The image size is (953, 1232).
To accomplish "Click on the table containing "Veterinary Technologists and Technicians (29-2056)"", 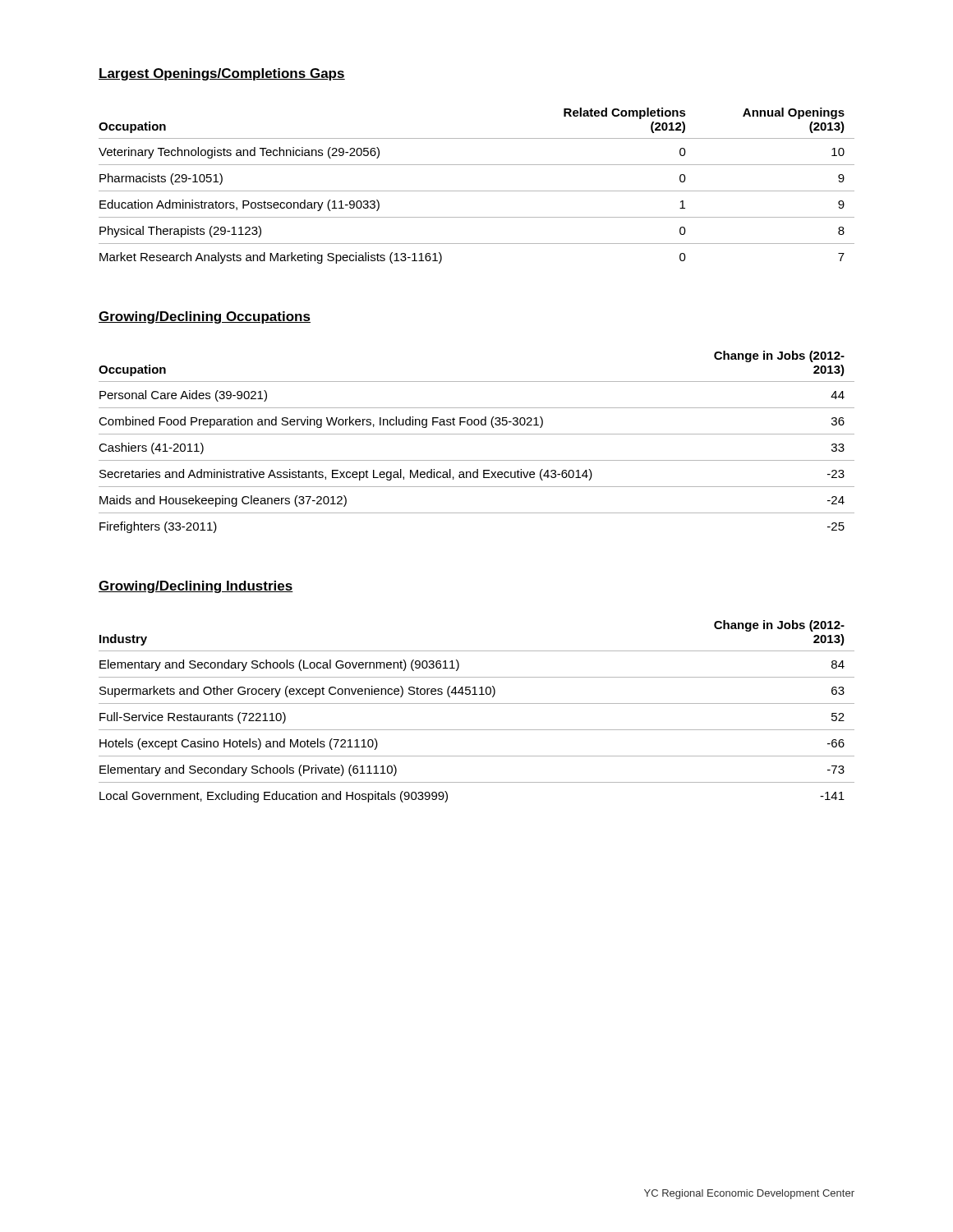I will coord(476,185).
